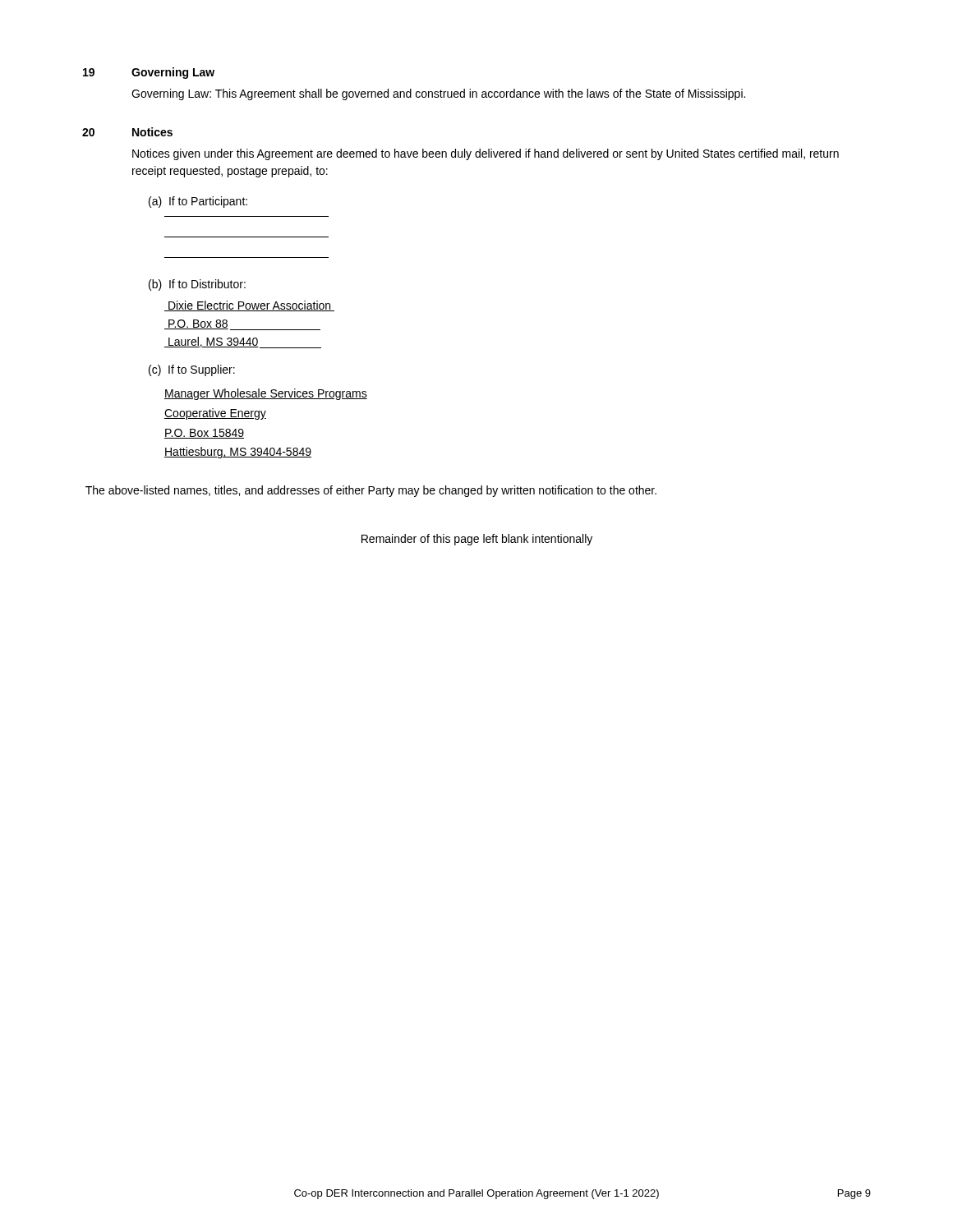Point to the passage starting "(c) If to Supplier:"
This screenshot has width=953, height=1232.
coord(192,370)
